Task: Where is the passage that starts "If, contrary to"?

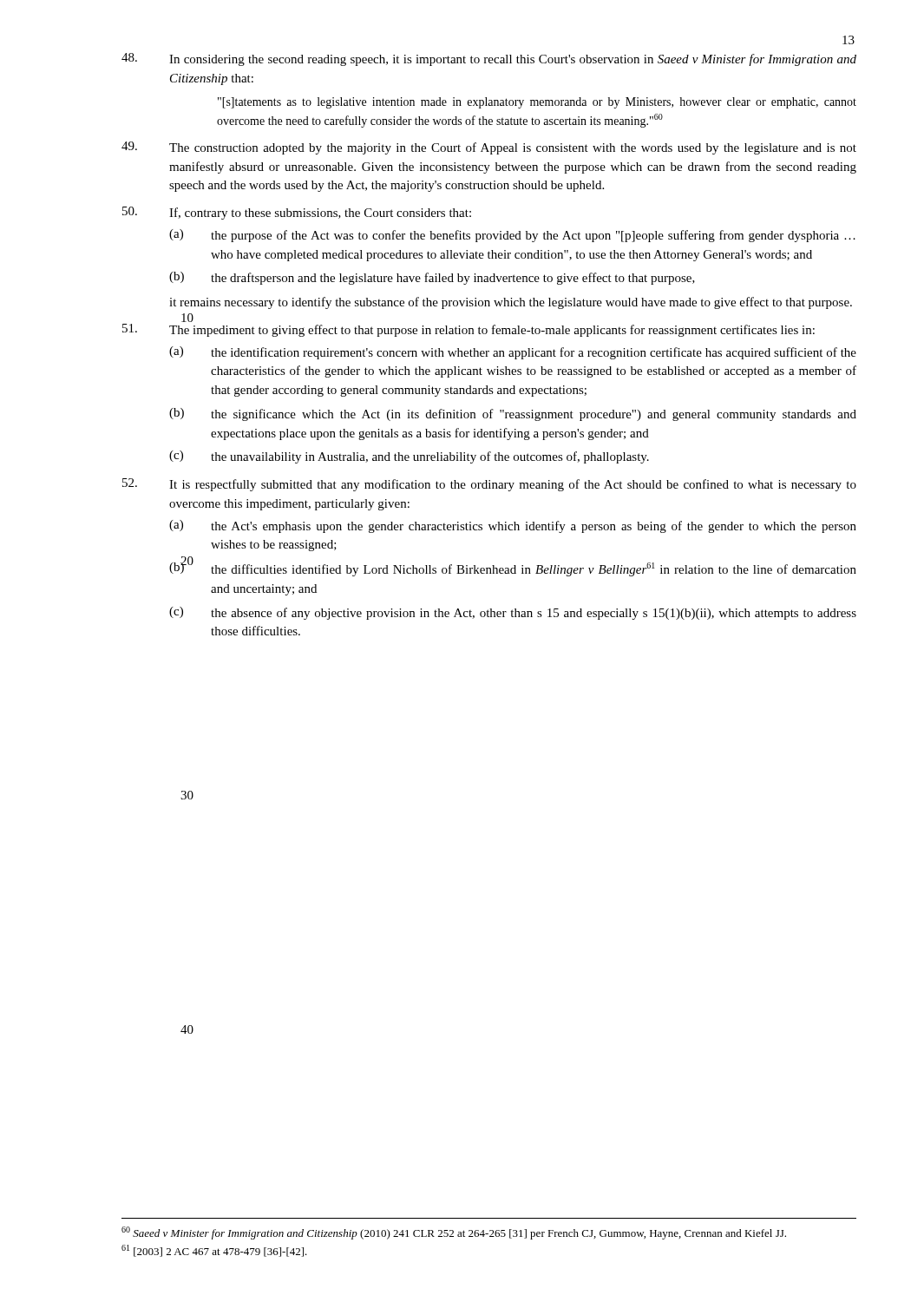Action: click(x=297, y=213)
